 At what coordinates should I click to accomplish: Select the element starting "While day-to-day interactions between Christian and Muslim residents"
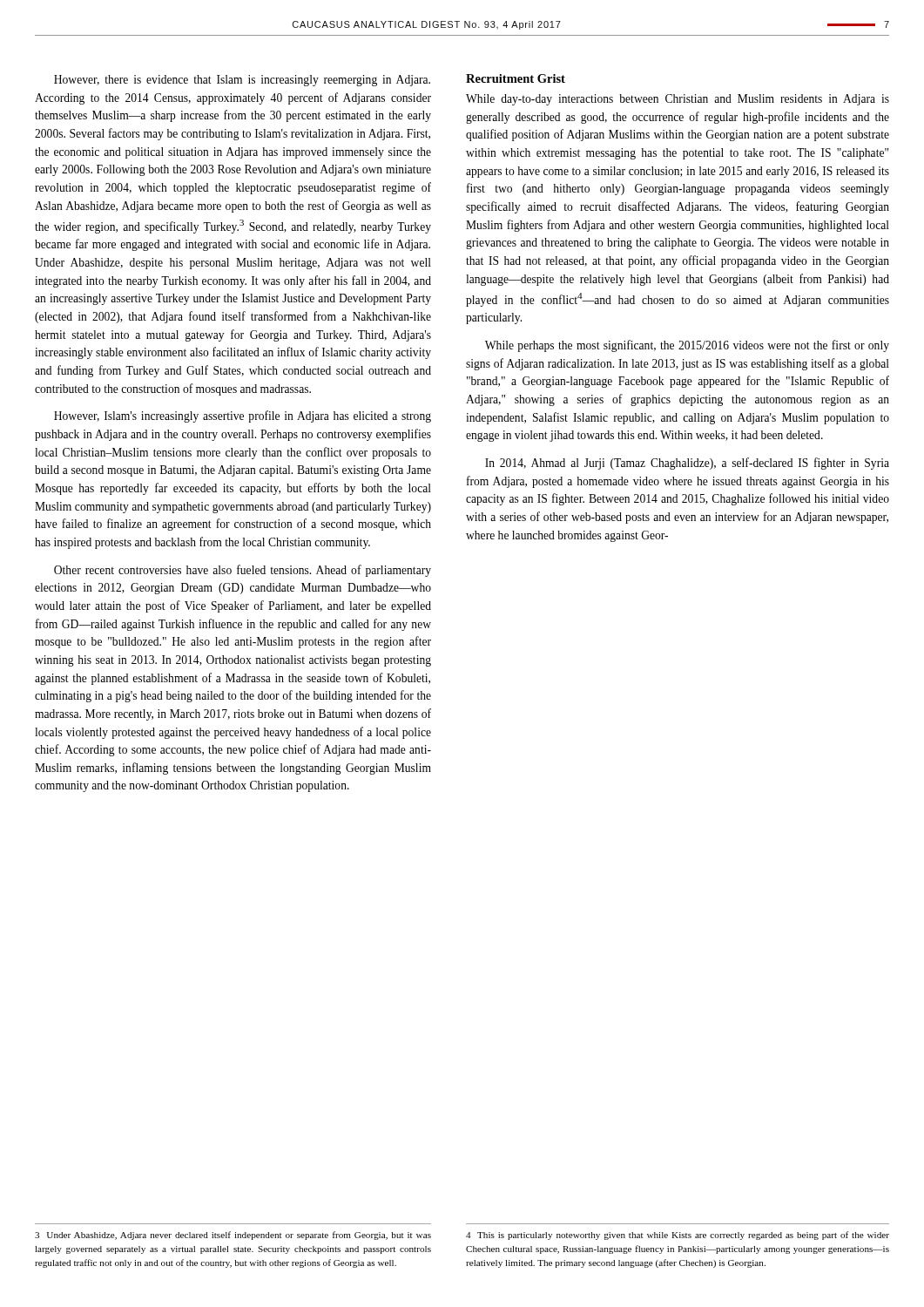[678, 208]
